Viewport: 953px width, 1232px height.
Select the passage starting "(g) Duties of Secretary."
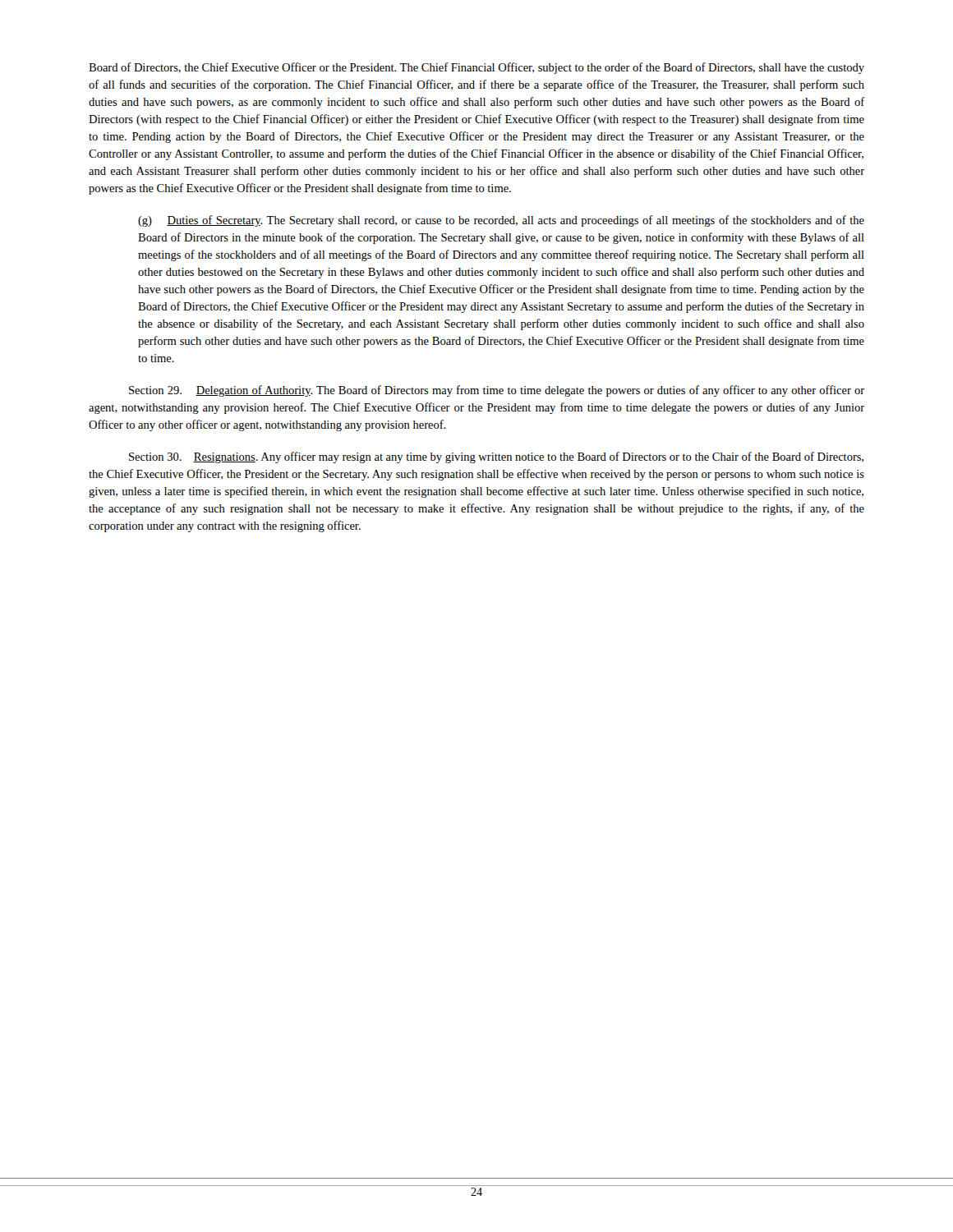tap(501, 289)
